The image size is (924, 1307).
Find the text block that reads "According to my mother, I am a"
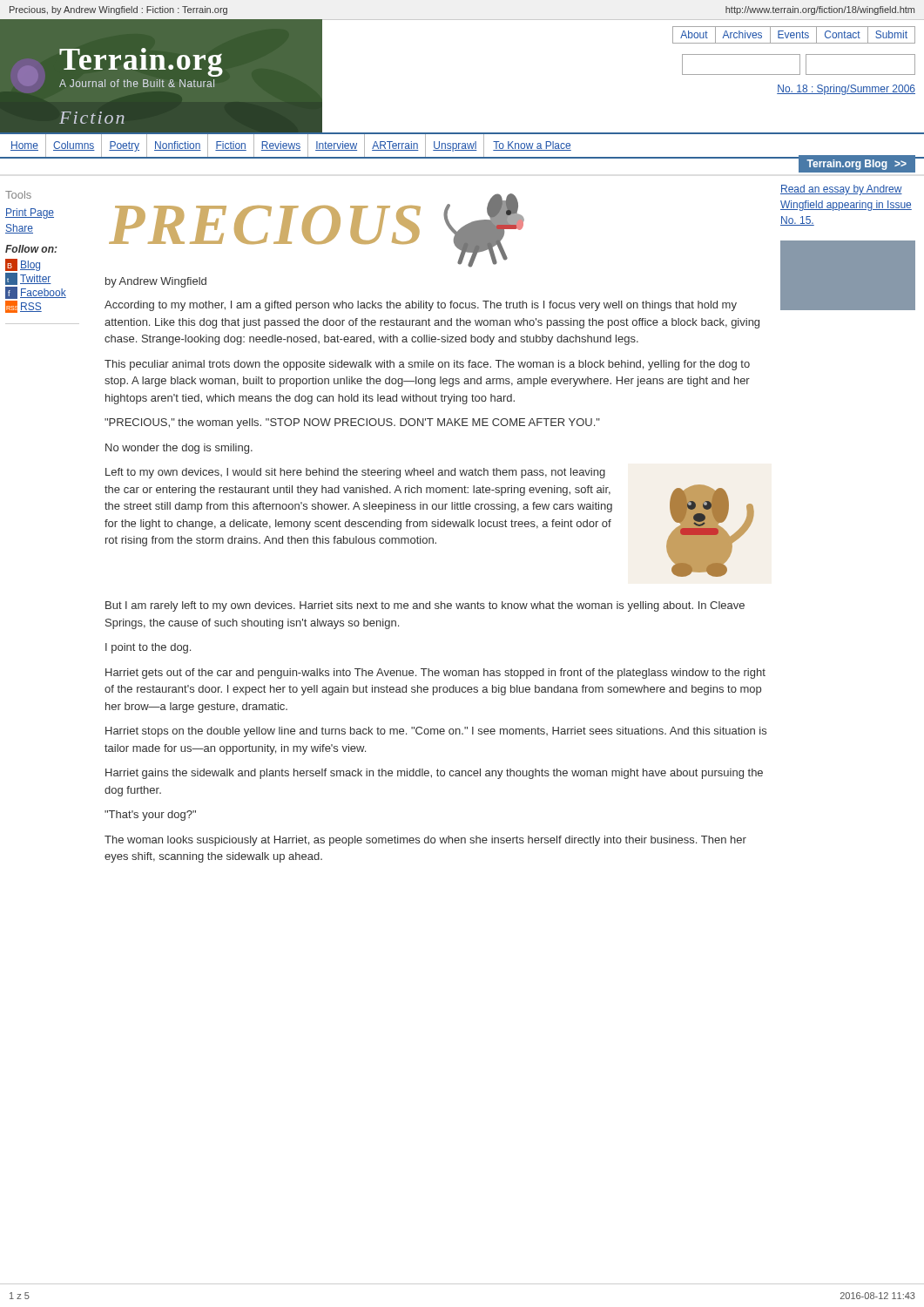point(432,322)
